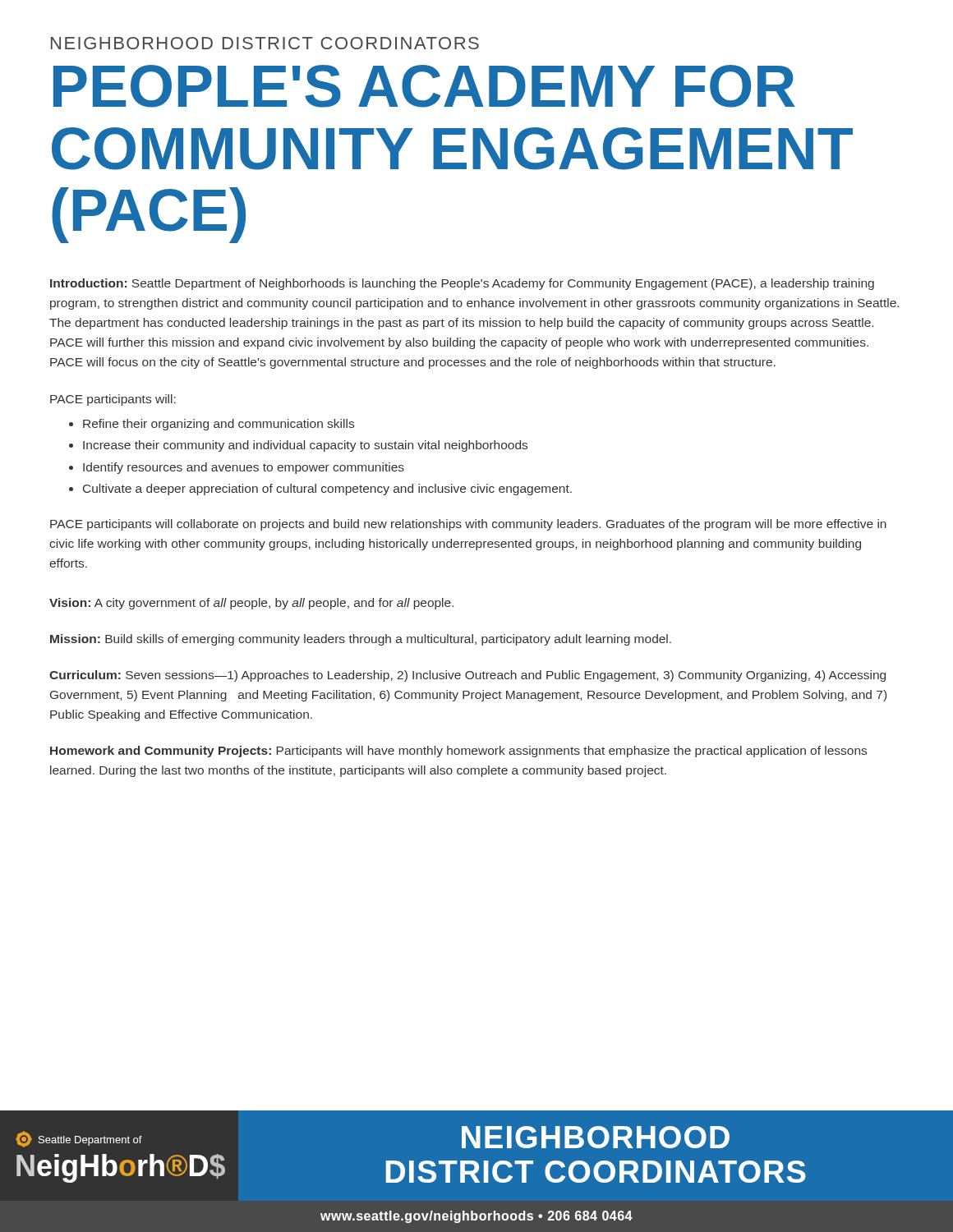This screenshot has height=1232, width=953.
Task: Point to the element starting "Curriculum: Seven sessions—1) Approaches to"
Action: pyautogui.click(x=468, y=695)
